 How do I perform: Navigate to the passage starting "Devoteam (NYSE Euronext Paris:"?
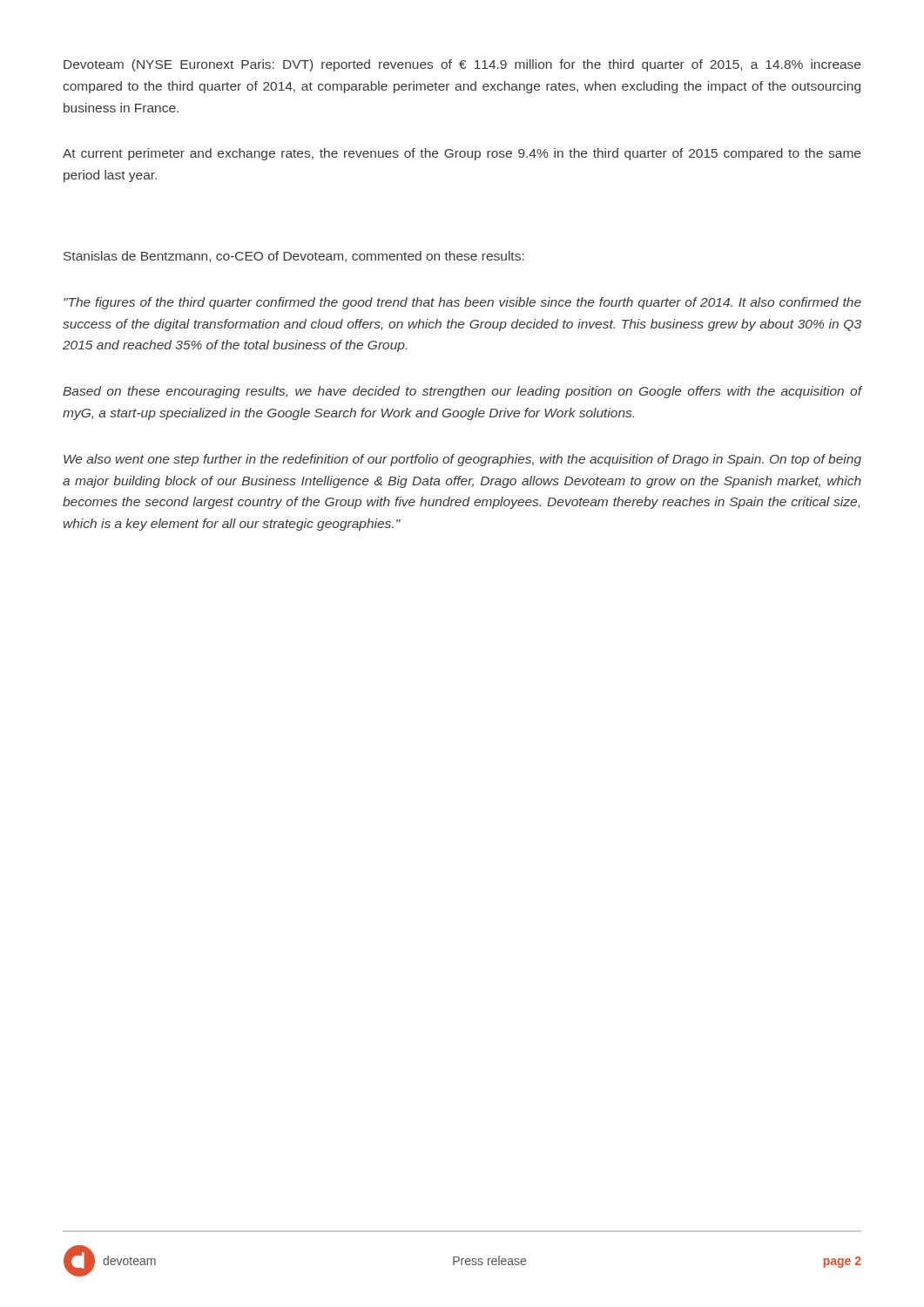(x=462, y=86)
